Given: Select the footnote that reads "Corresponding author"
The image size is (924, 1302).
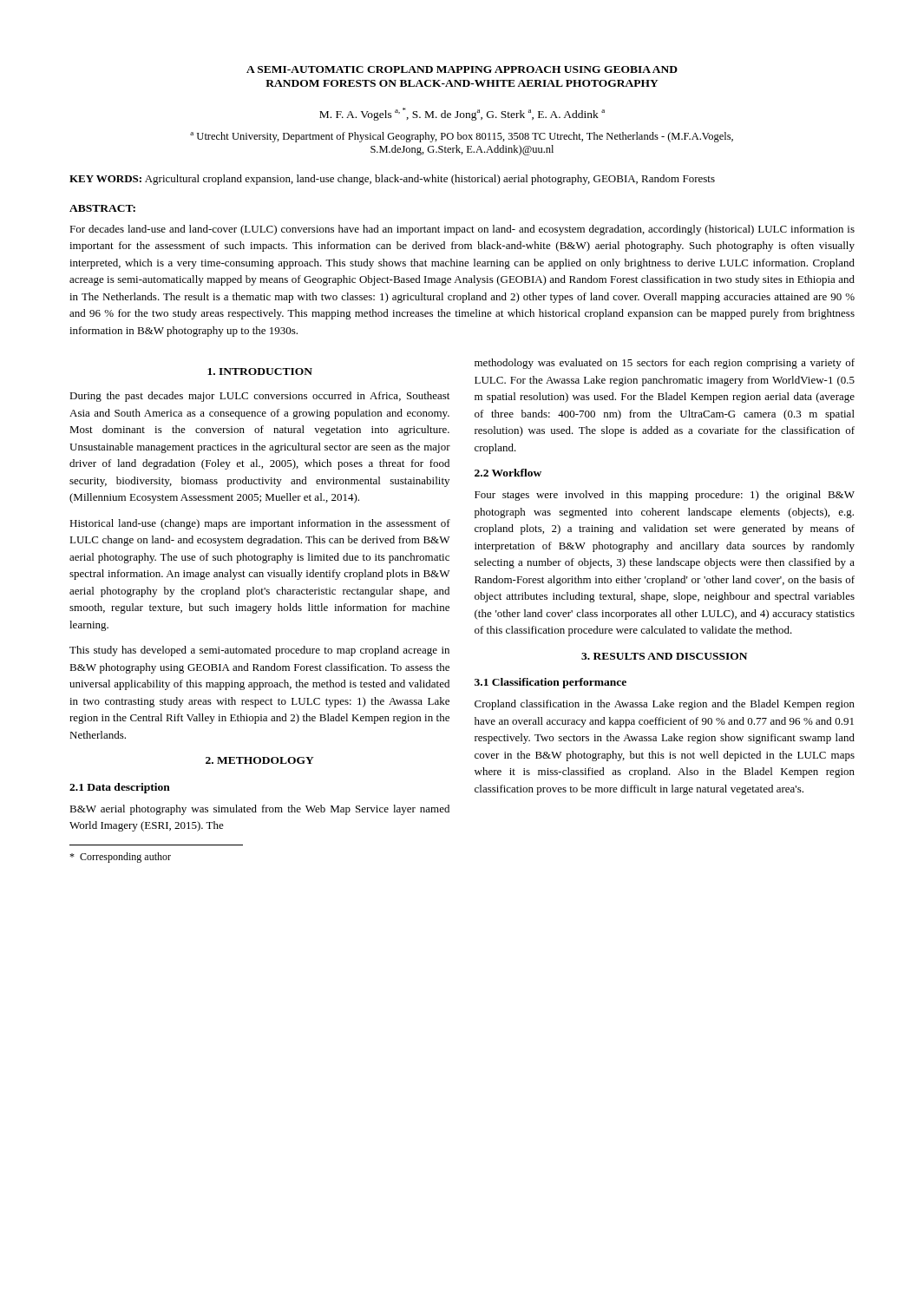Looking at the screenshot, I should (120, 857).
